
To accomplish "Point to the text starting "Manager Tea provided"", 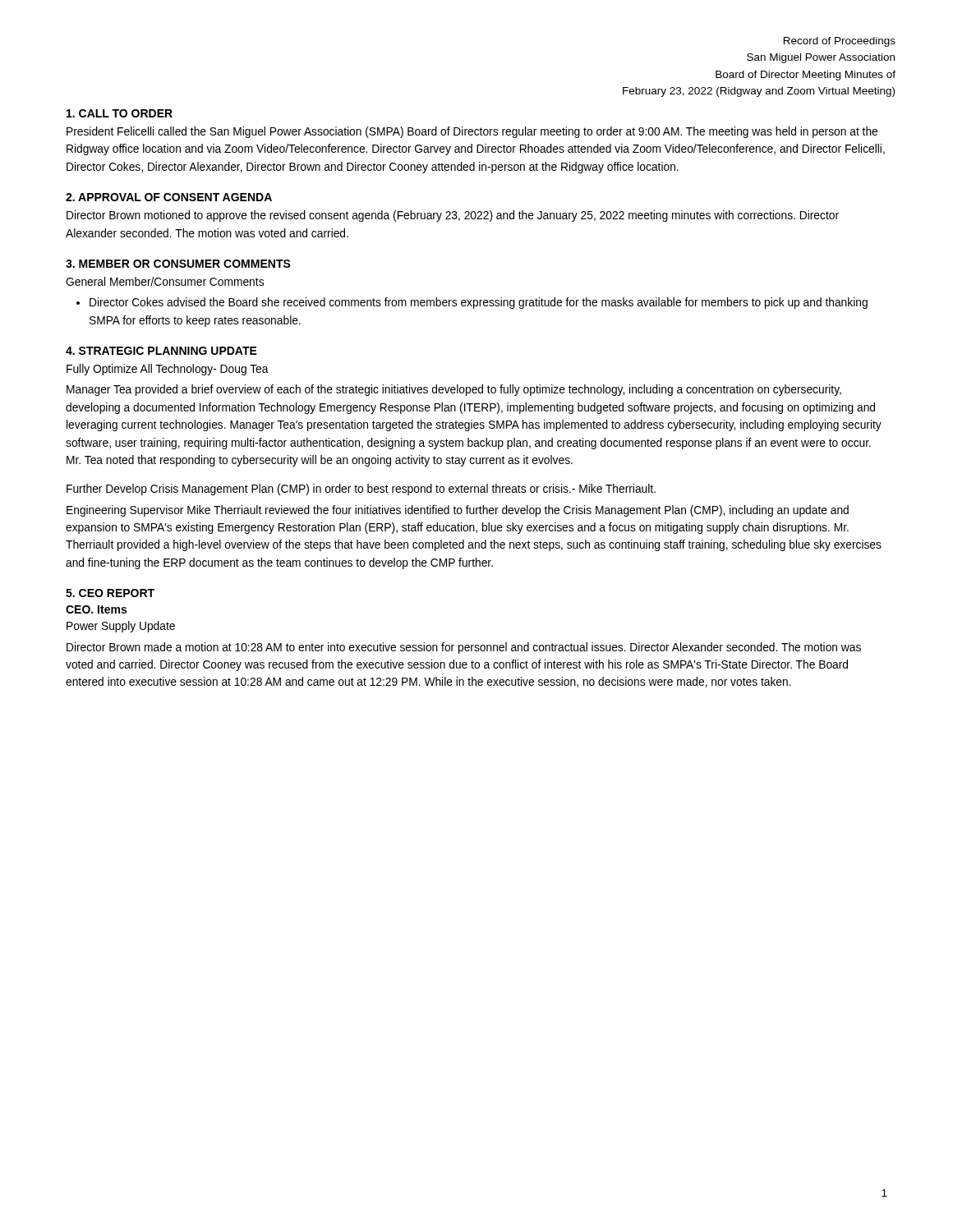I will (x=474, y=425).
